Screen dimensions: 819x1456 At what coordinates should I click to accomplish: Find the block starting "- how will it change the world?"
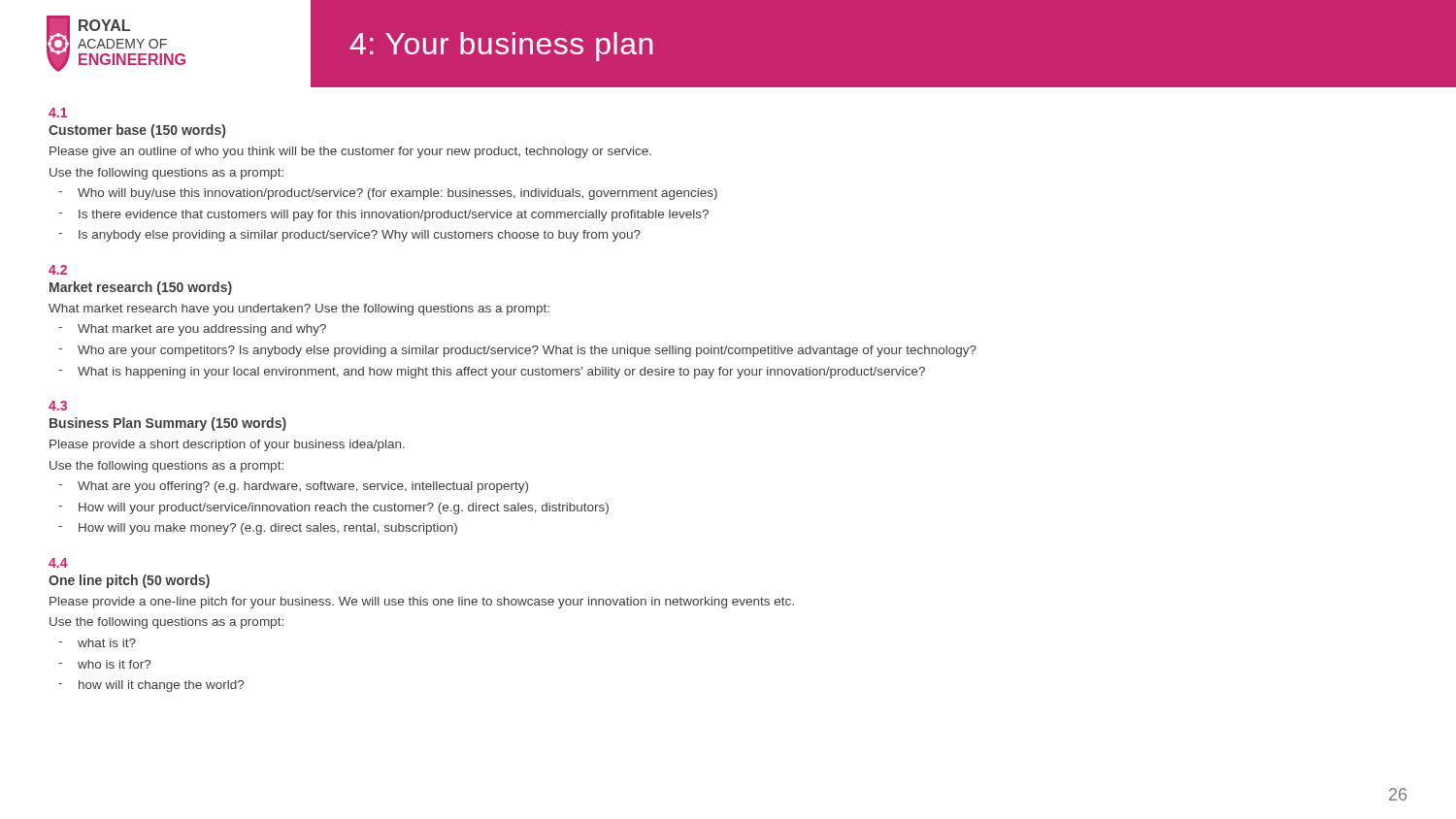point(151,686)
